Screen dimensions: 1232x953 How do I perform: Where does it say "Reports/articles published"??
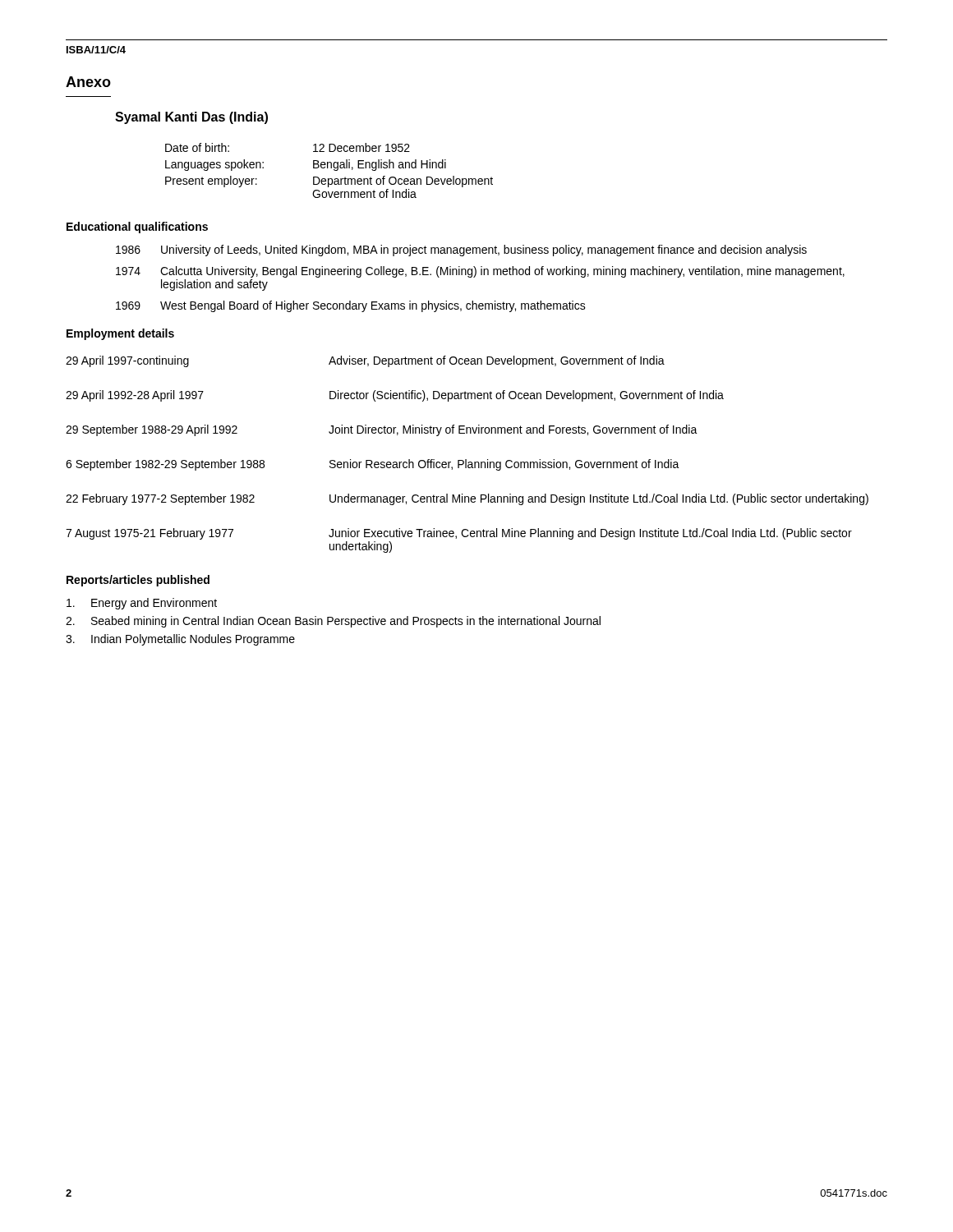click(x=138, y=580)
